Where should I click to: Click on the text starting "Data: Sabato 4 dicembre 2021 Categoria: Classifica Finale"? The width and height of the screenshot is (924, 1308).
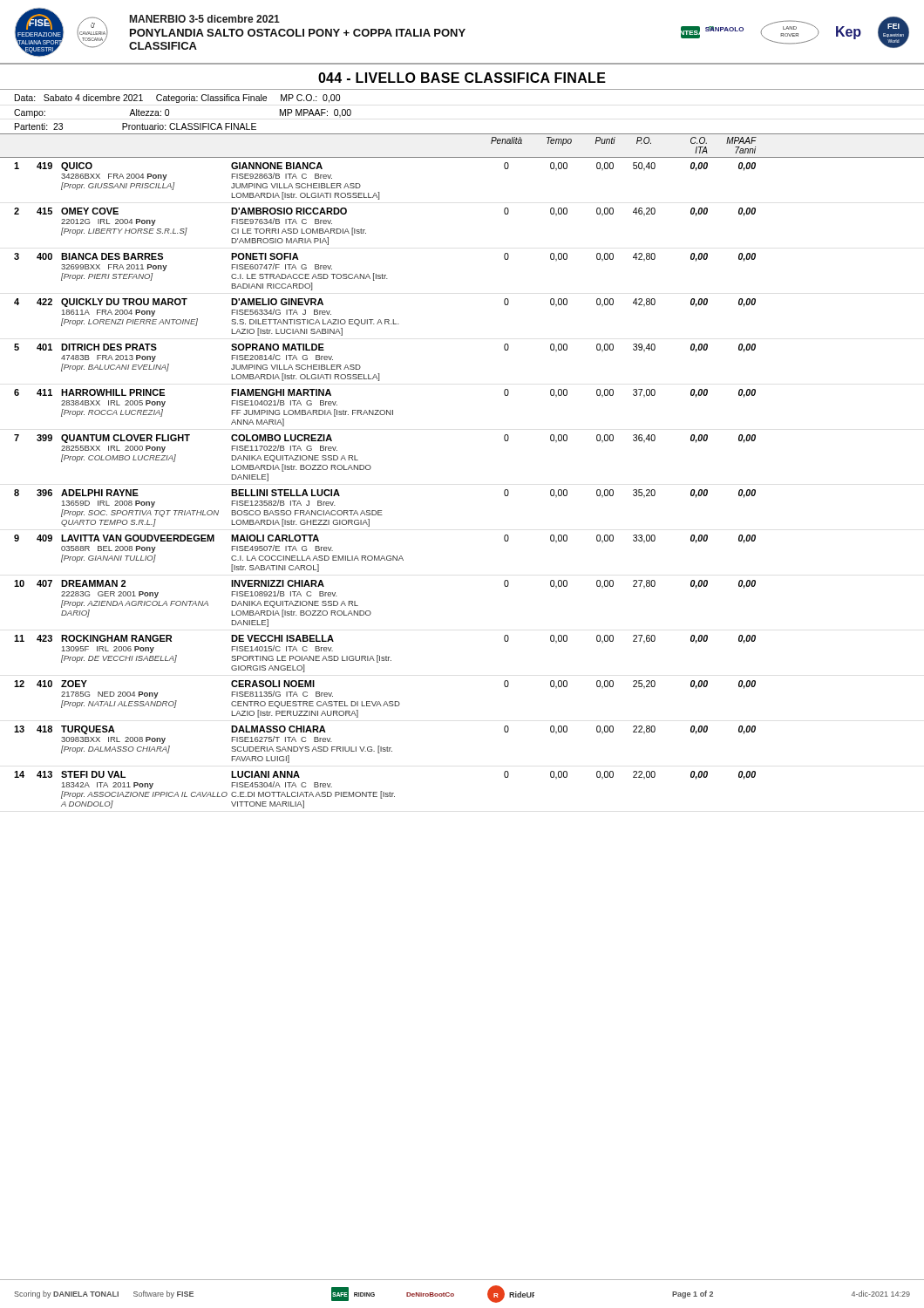(x=177, y=98)
